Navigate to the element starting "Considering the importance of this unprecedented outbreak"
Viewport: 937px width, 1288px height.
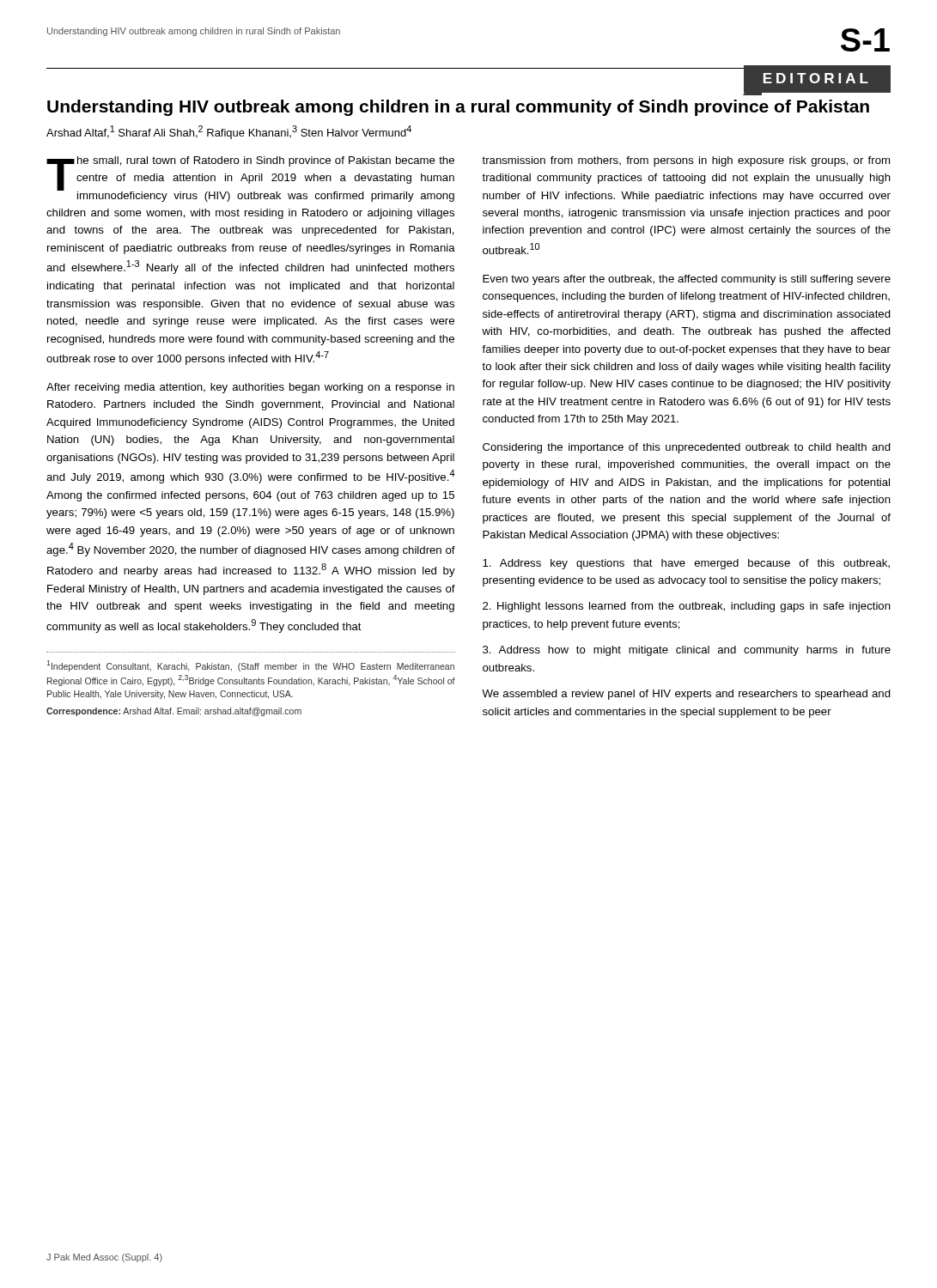[686, 491]
